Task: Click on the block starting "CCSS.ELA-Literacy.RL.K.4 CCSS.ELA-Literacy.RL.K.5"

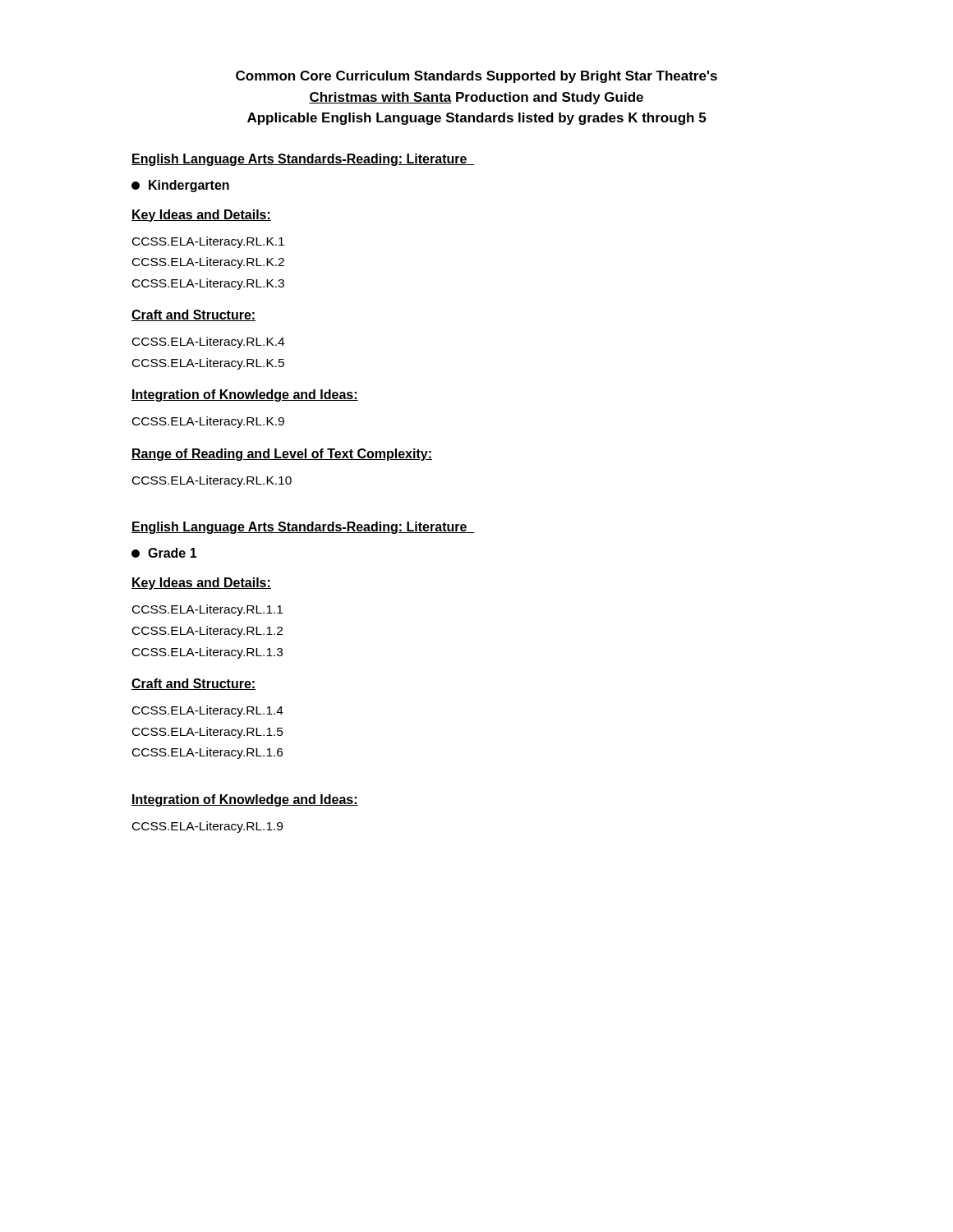Action: 208,352
